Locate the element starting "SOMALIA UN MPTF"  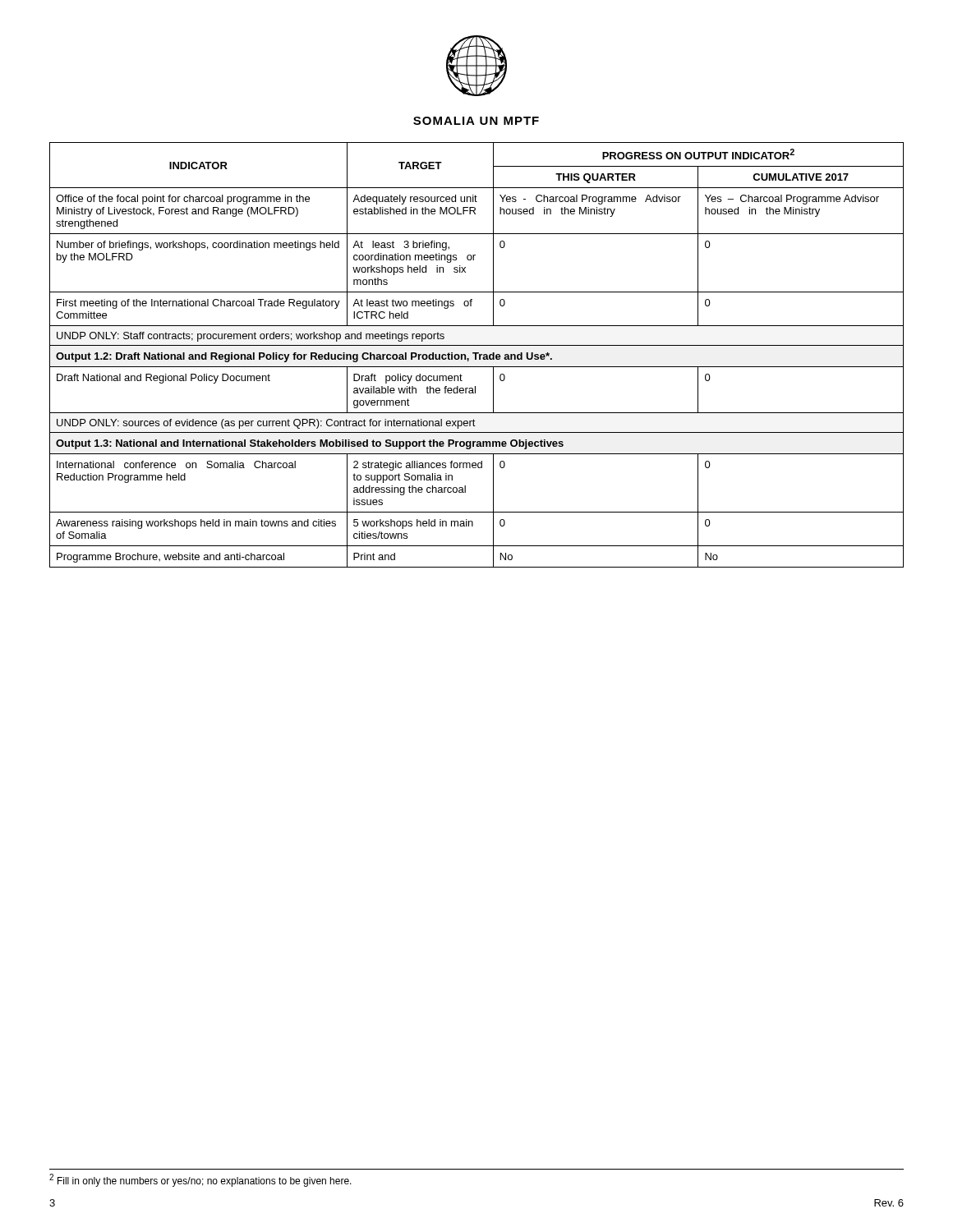coord(476,120)
